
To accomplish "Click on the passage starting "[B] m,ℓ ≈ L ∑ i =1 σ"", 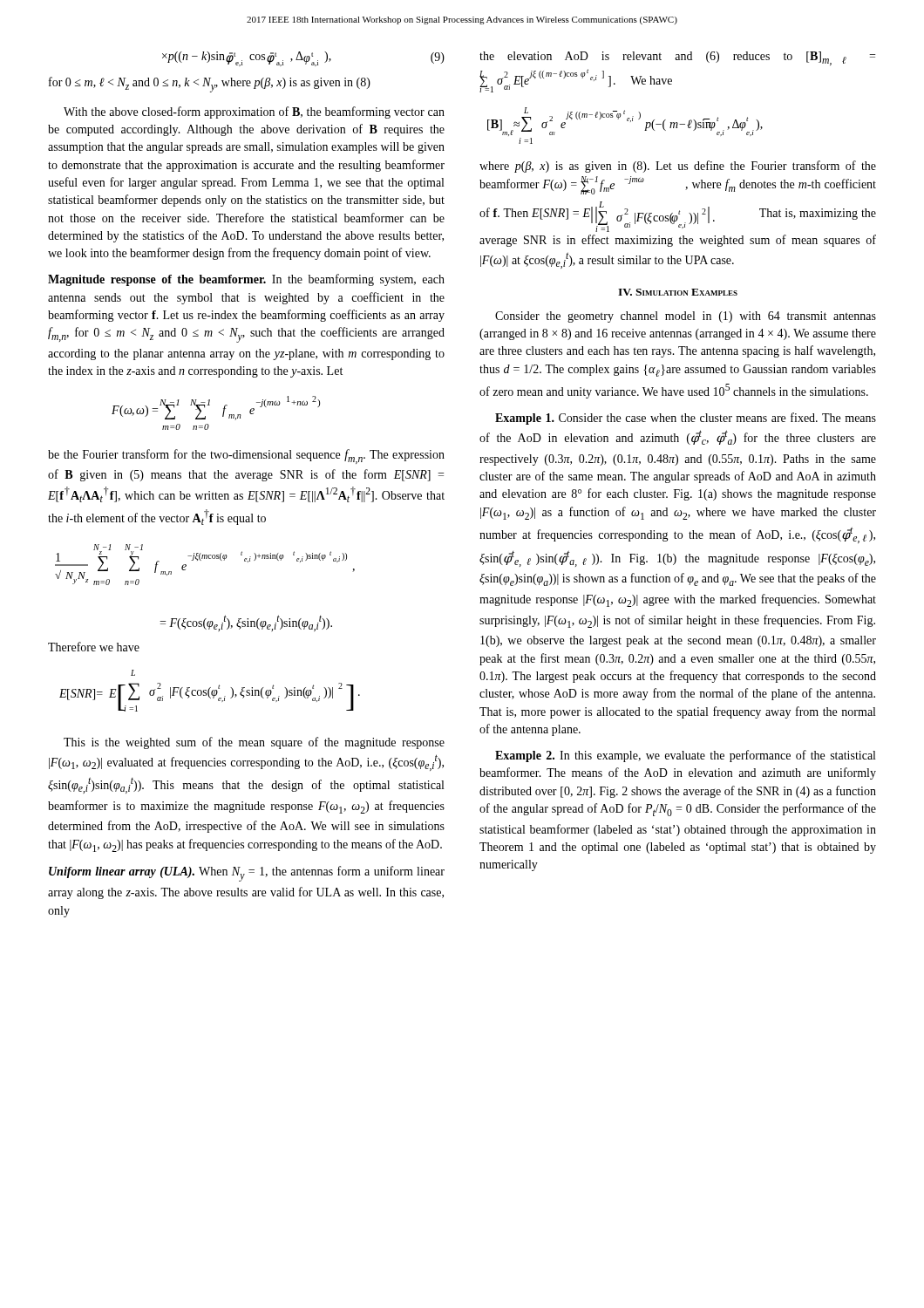I will pyautogui.click(x=678, y=124).
